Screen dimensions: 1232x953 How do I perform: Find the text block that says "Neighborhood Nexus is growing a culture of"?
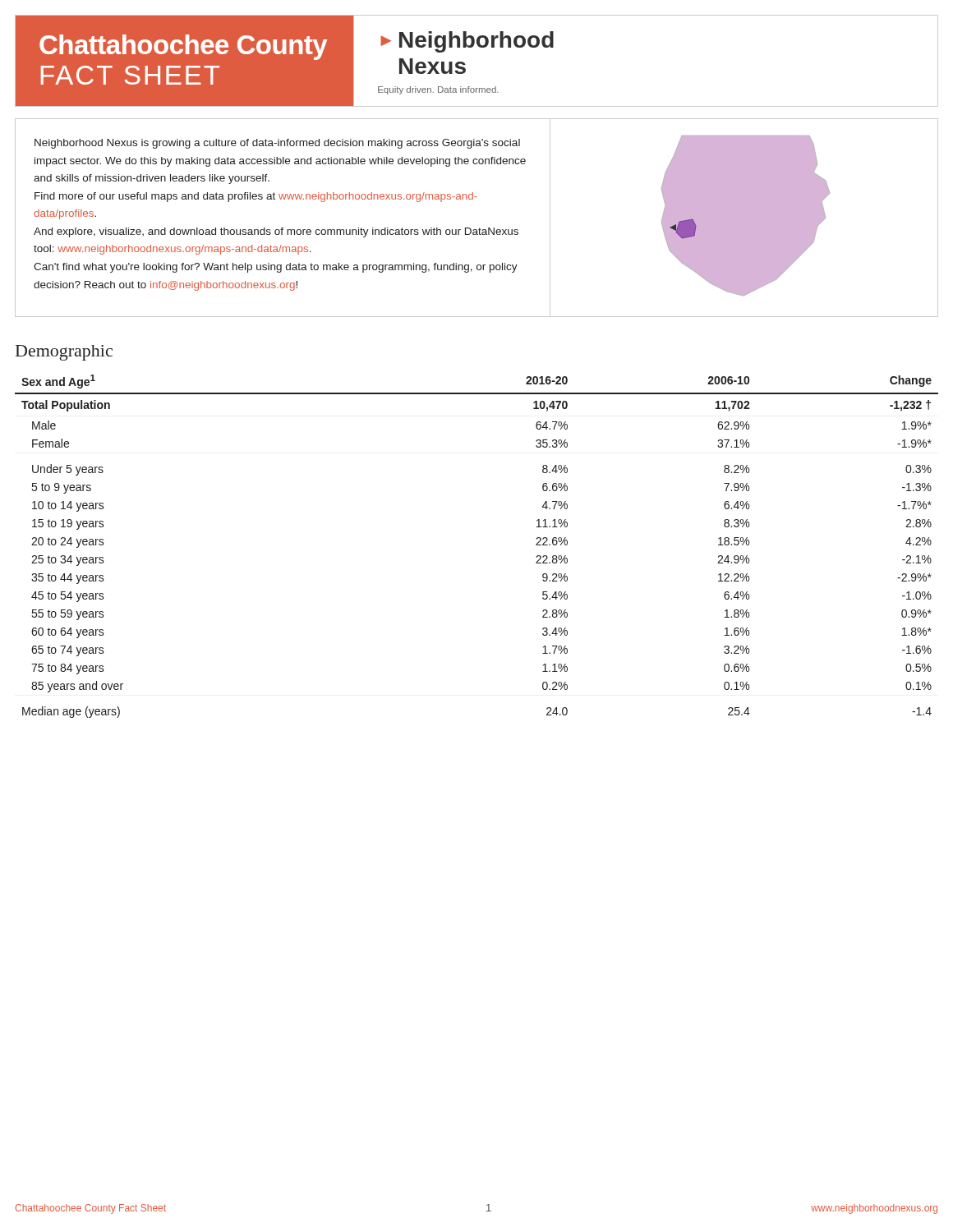pos(277,144)
